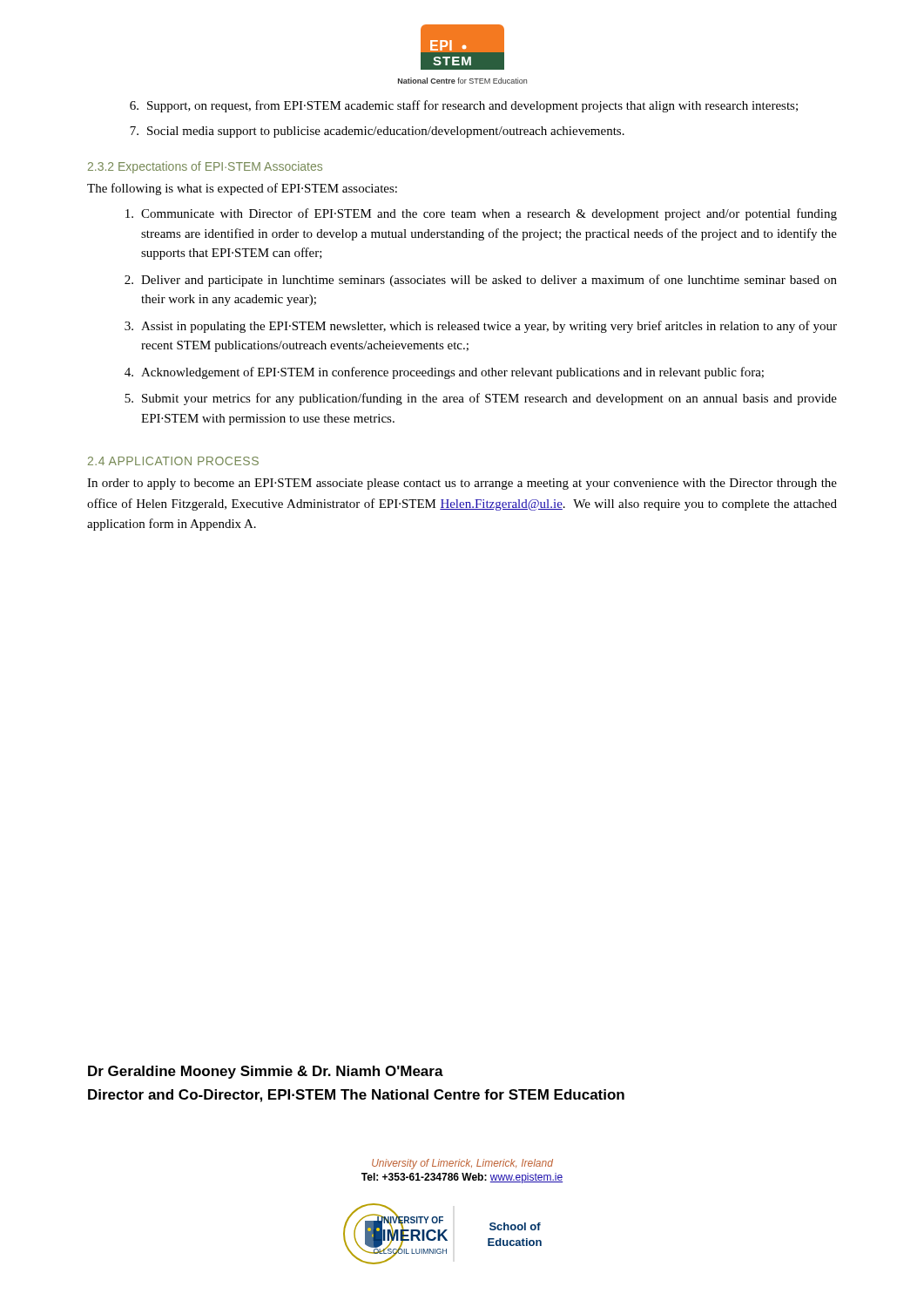Where is the passage that starts "7. Social media support to publicise"?
Viewport: 924px width, 1307px height.
pos(475,130)
